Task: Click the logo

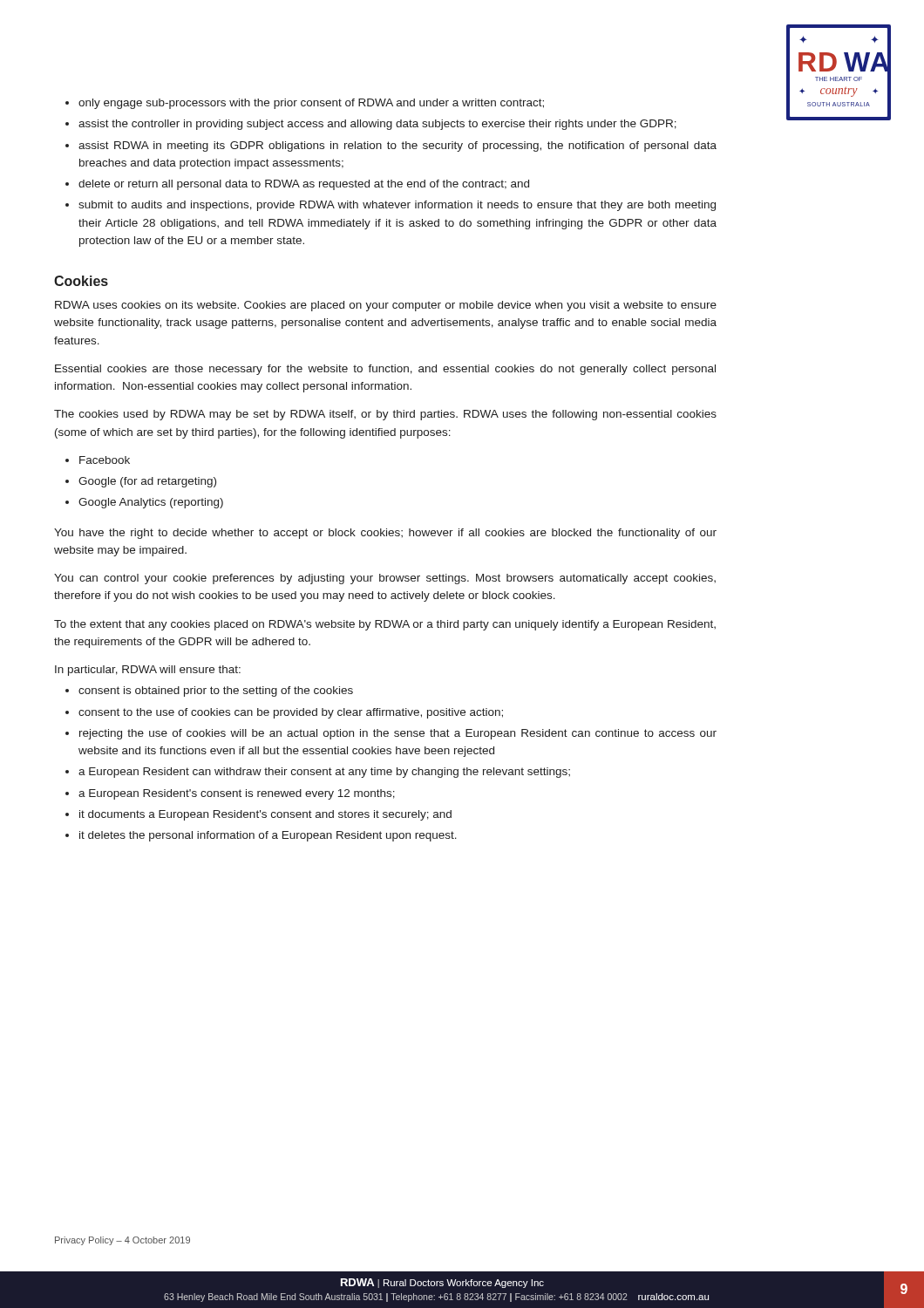Action: (x=839, y=72)
